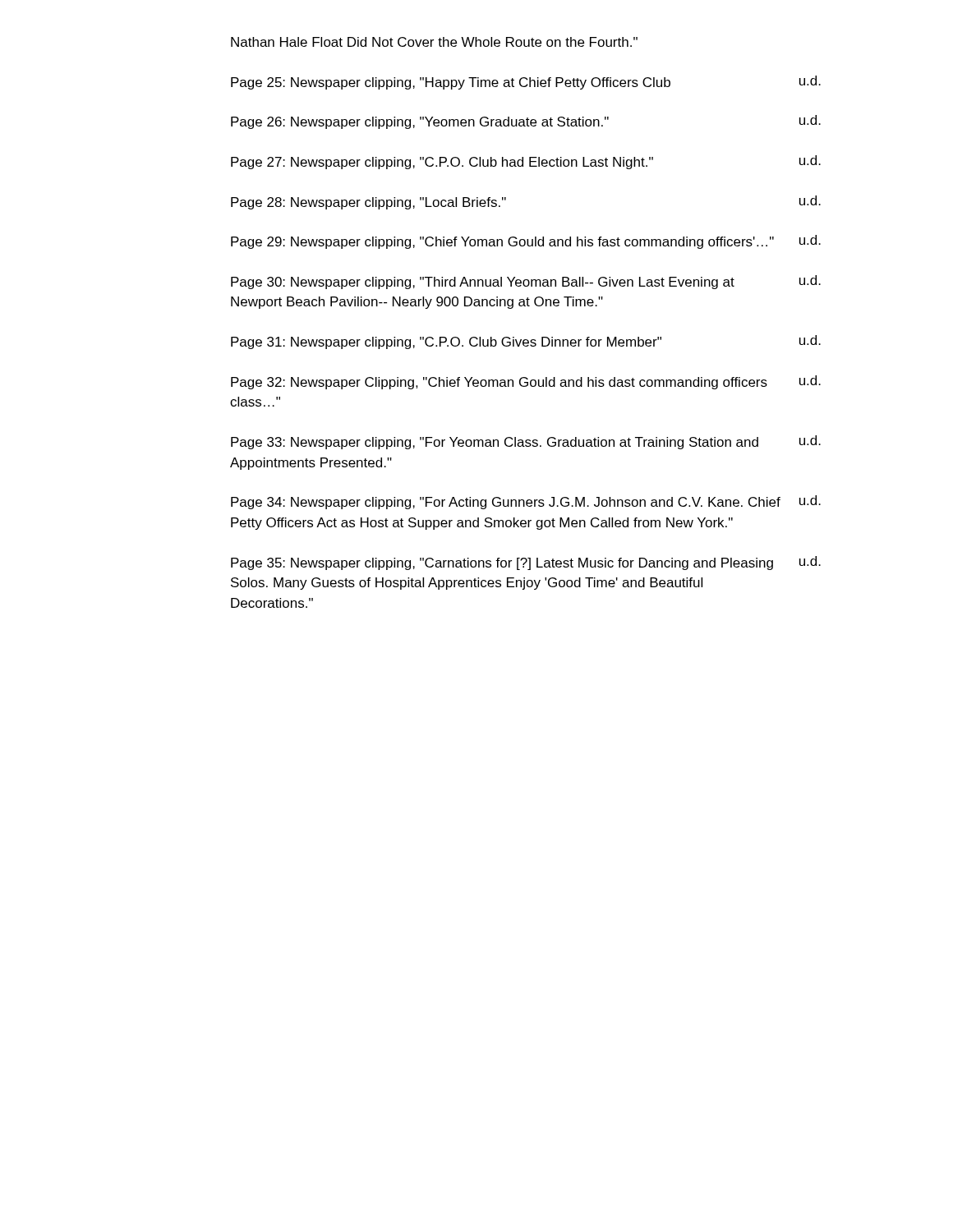This screenshot has width=953, height=1232.
Task: Find the list item with the text "Page 32: Newspaper Clipping, "Chief Yeoman Gould"
Action: [x=526, y=393]
